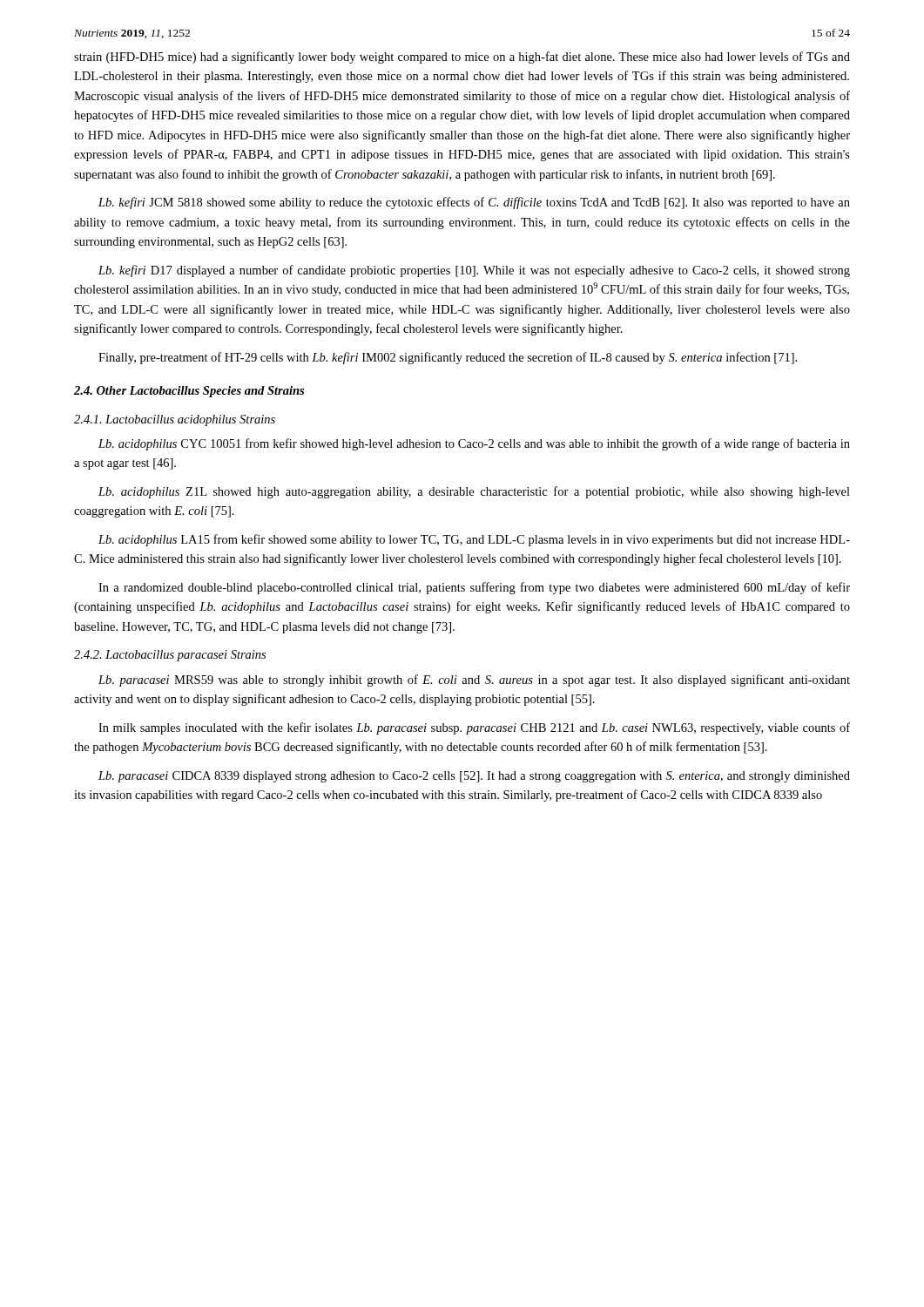924x1307 pixels.
Task: Point to "2.4.1. Lactobacillus acidophilus Strains"
Action: point(175,420)
